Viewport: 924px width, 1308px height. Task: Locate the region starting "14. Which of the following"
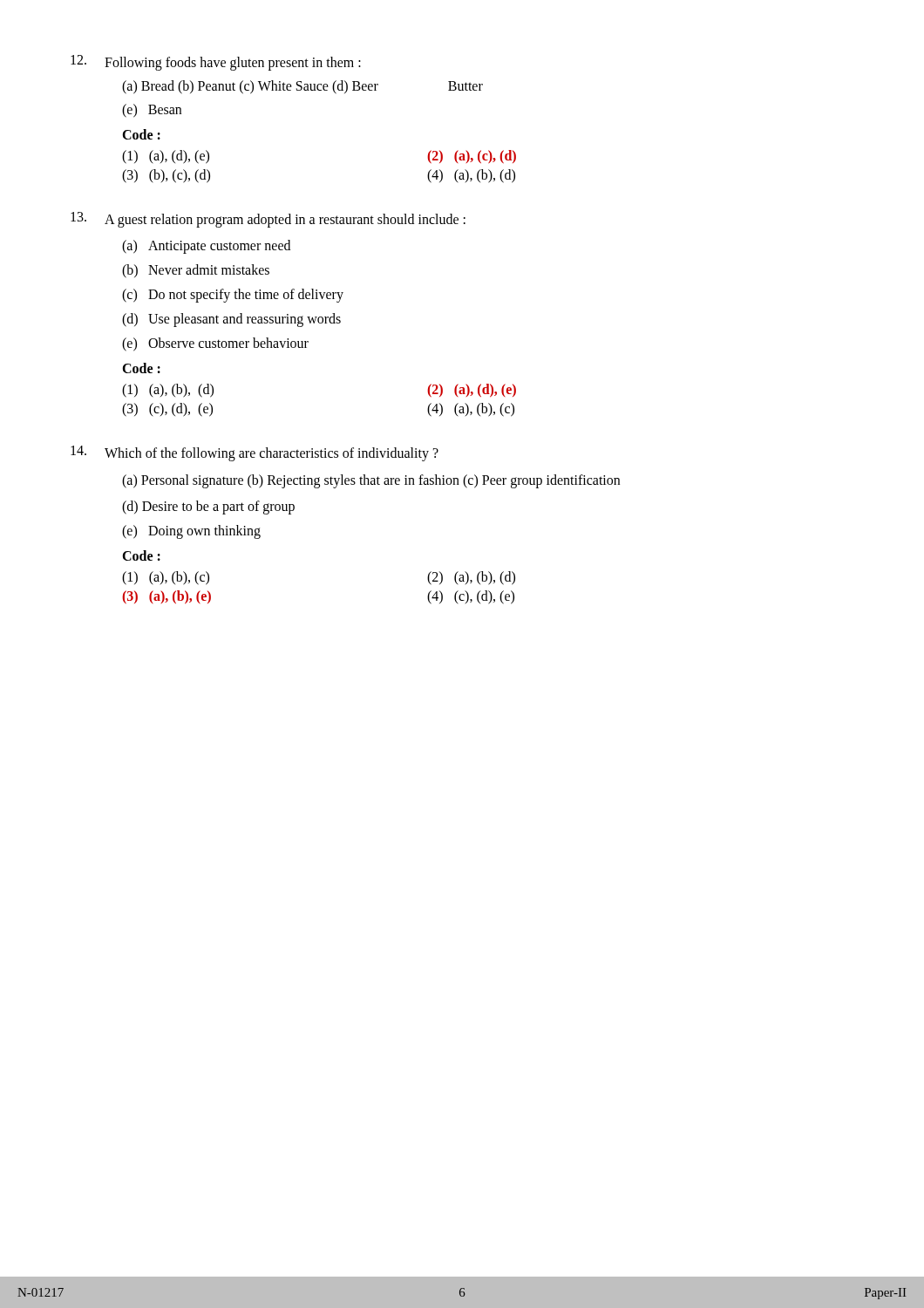click(x=255, y=453)
